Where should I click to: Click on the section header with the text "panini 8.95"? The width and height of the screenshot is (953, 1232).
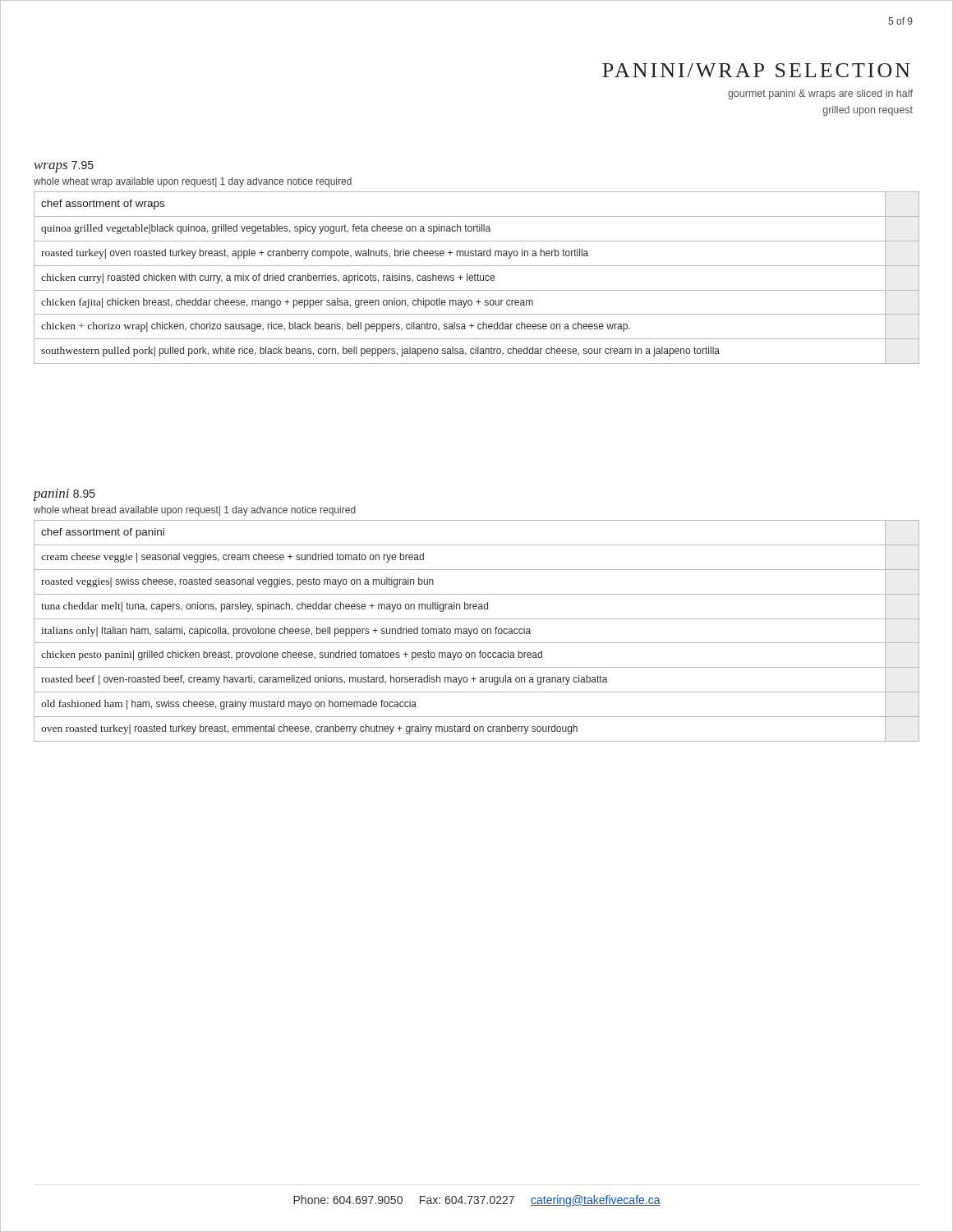coord(64,493)
